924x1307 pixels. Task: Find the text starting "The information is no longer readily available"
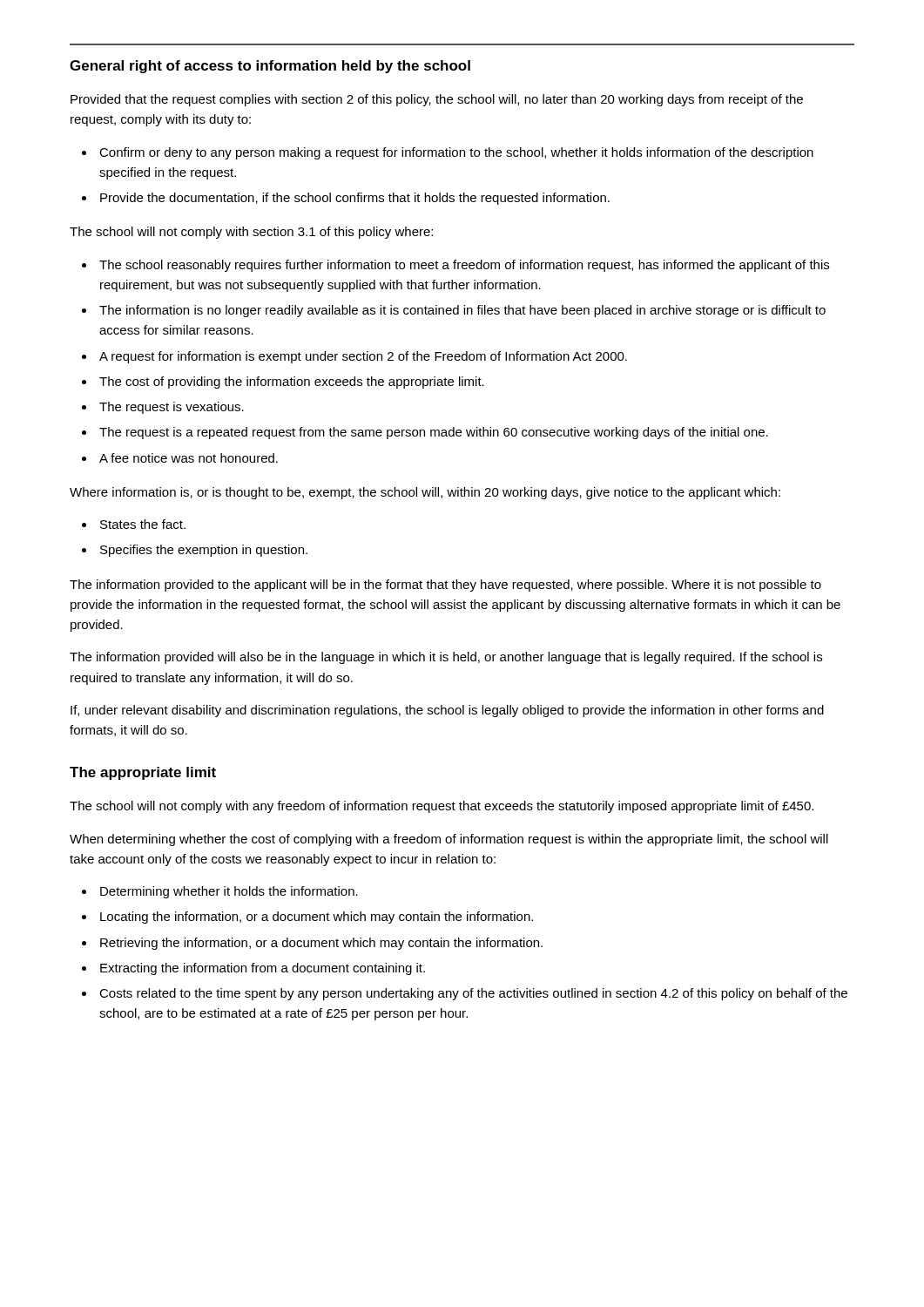463,320
